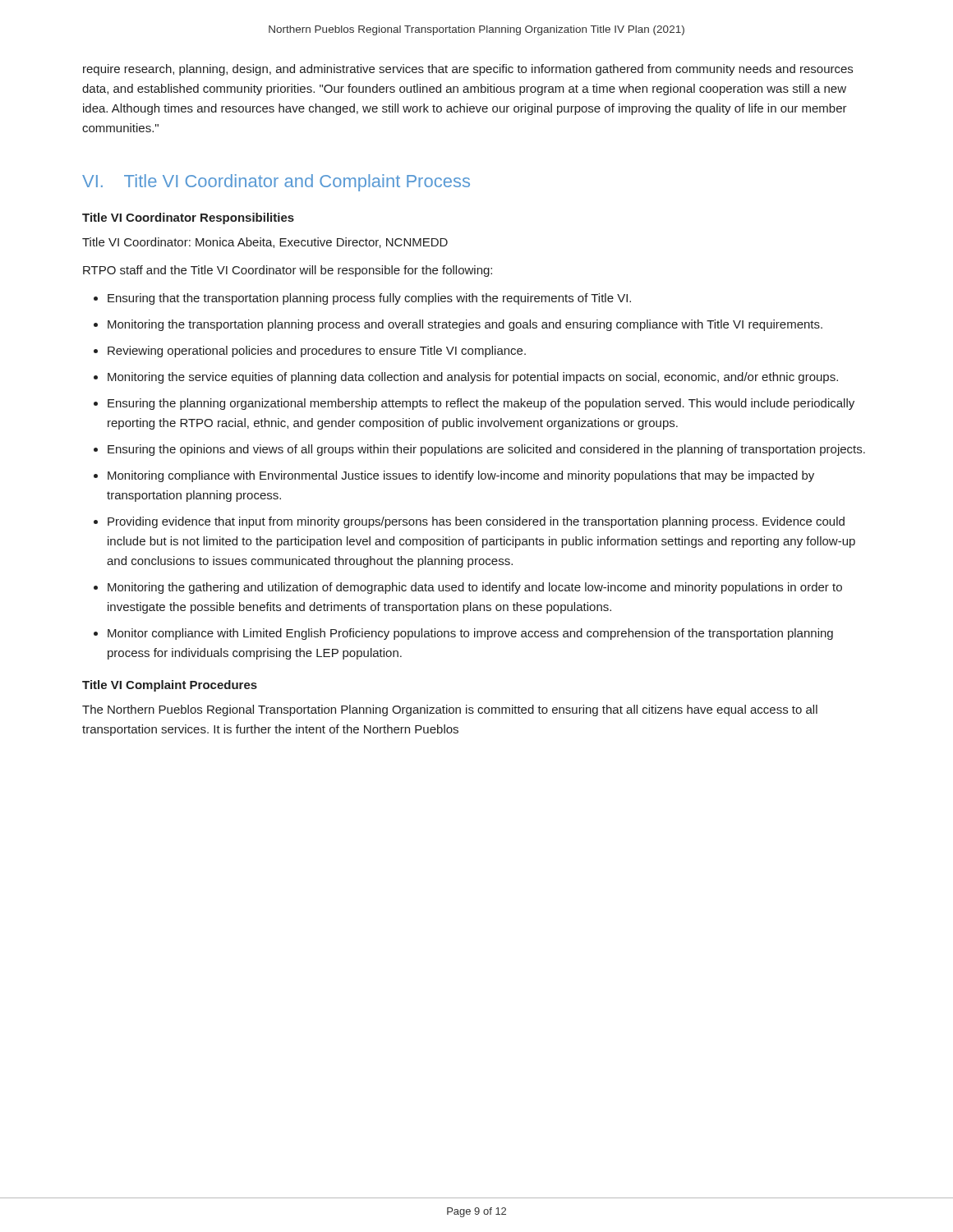Viewport: 953px width, 1232px height.
Task: Point to the block beginning "Ensuring that the transportation planning process"
Action: coord(370,298)
